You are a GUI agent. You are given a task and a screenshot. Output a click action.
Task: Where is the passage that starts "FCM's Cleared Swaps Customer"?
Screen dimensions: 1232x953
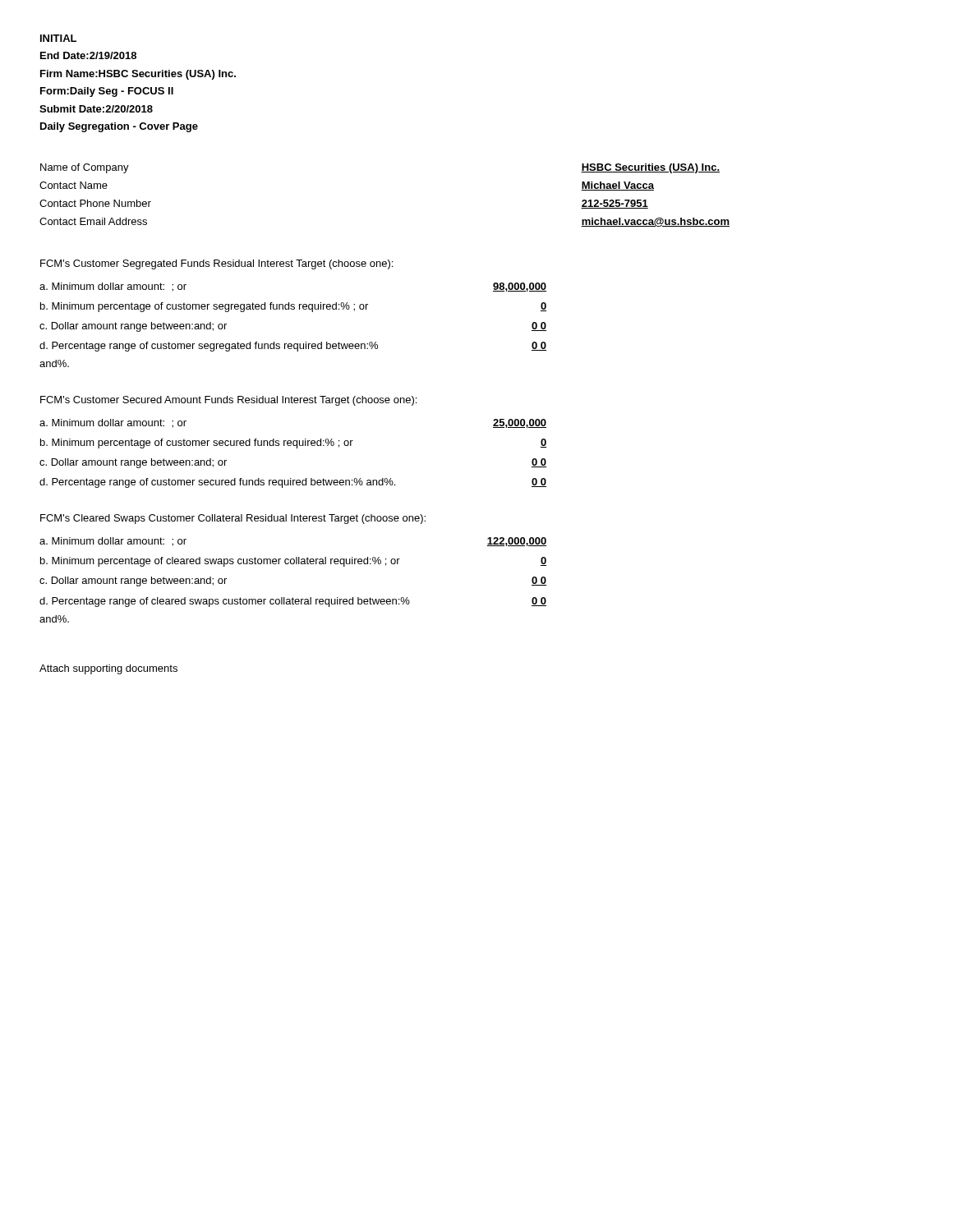click(293, 570)
